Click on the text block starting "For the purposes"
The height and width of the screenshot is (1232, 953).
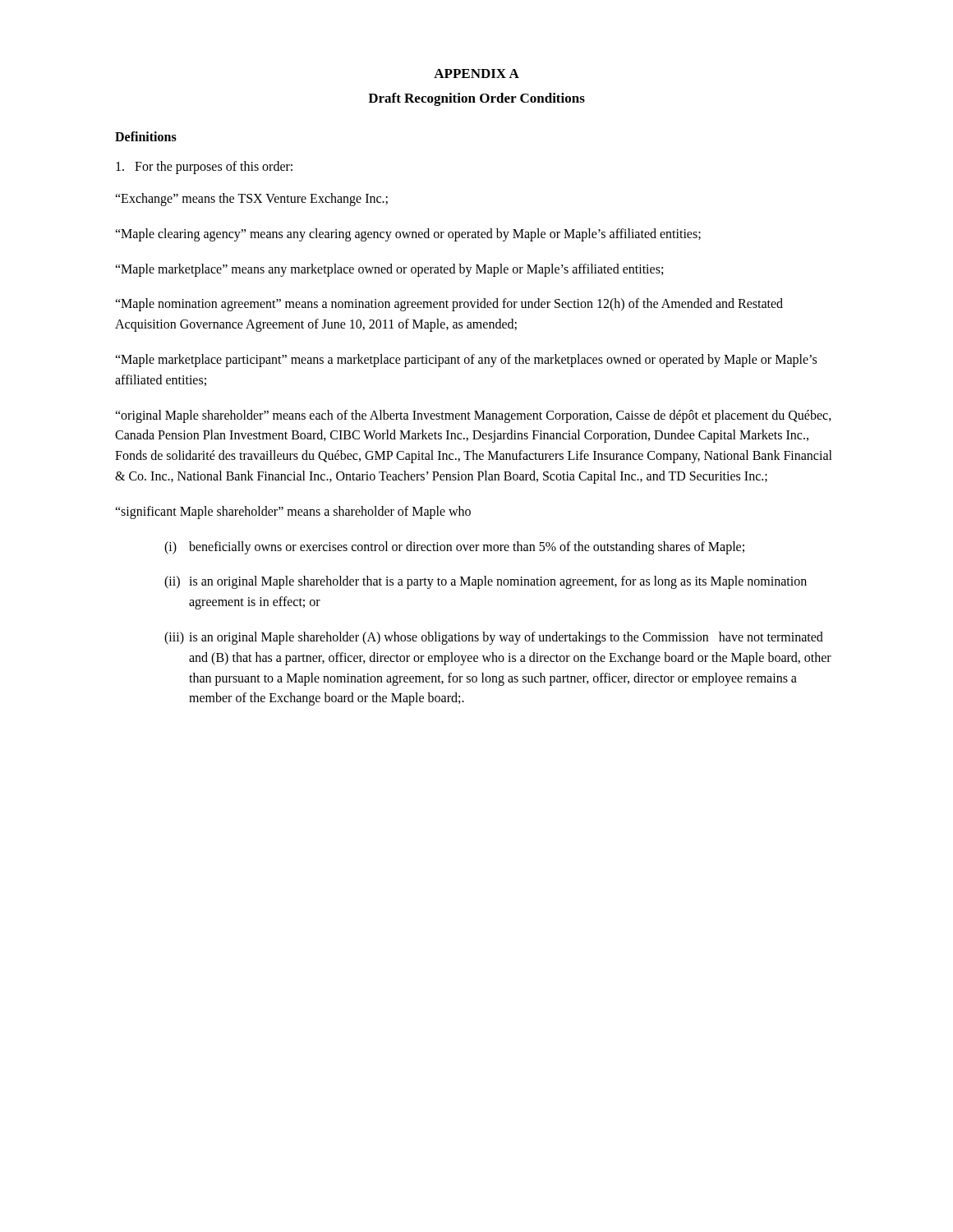click(x=204, y=166)
